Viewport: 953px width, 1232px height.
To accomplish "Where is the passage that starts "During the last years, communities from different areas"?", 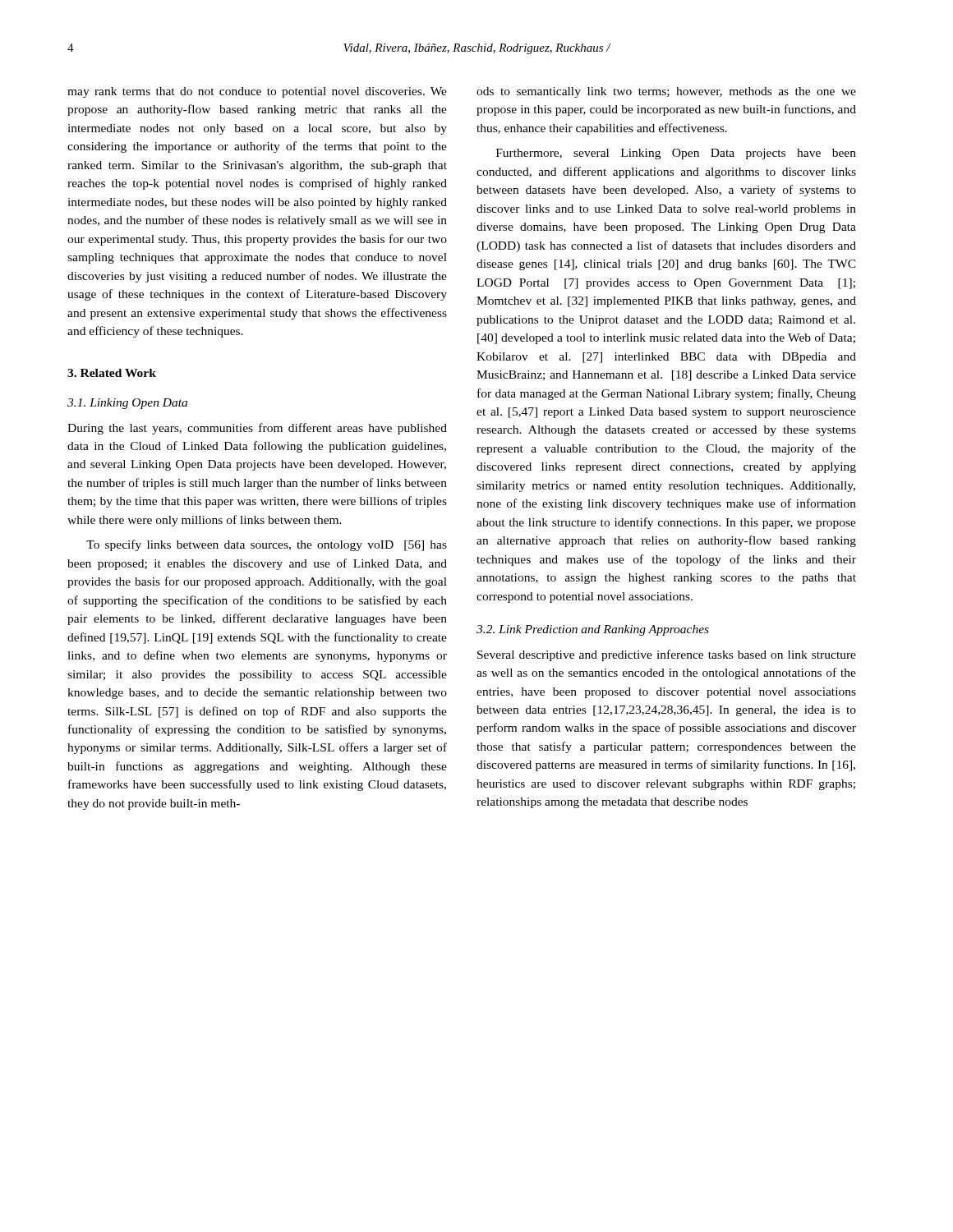I will pyautogui.click(x=257, y=616).
